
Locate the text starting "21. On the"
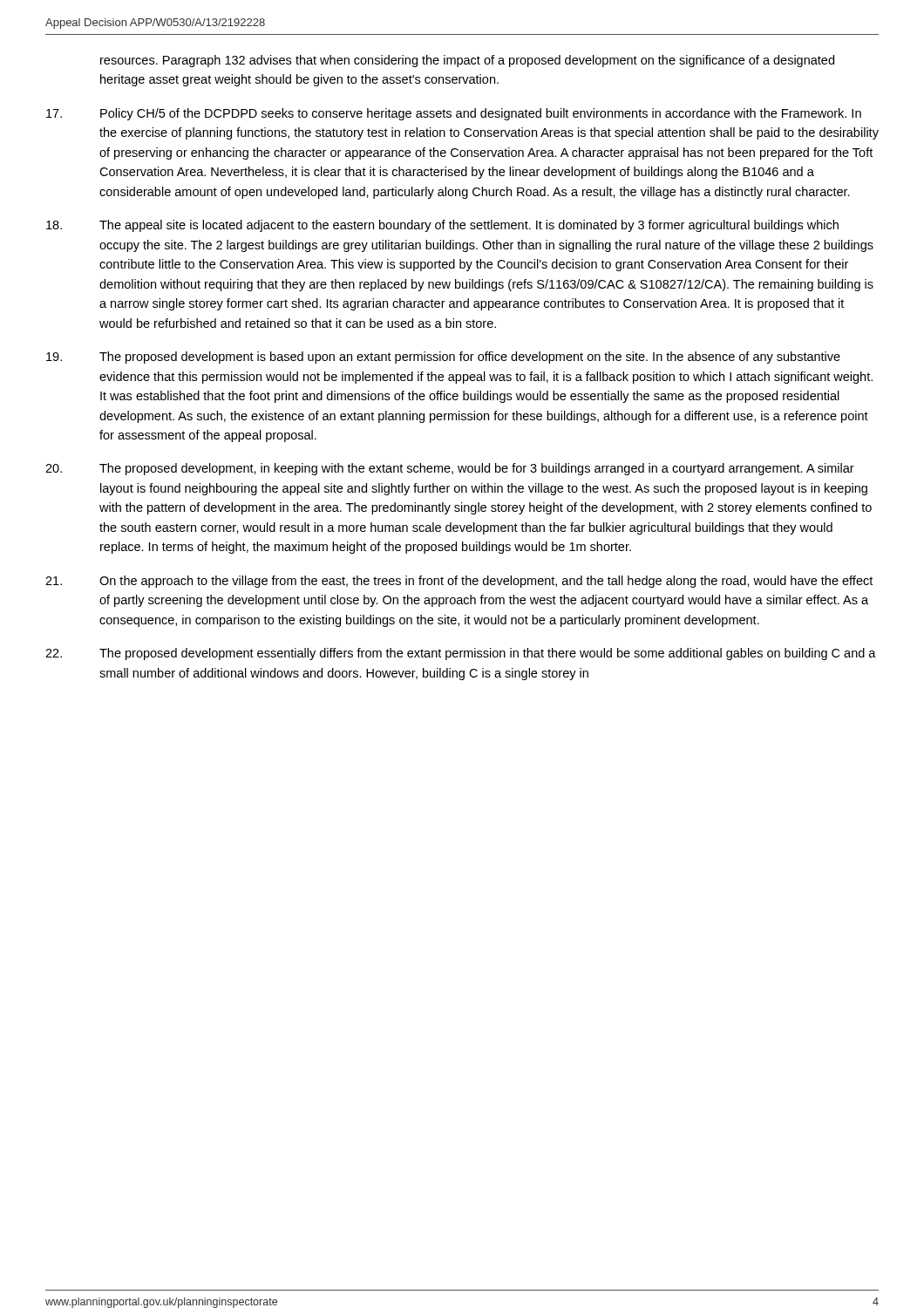point(462,600)
